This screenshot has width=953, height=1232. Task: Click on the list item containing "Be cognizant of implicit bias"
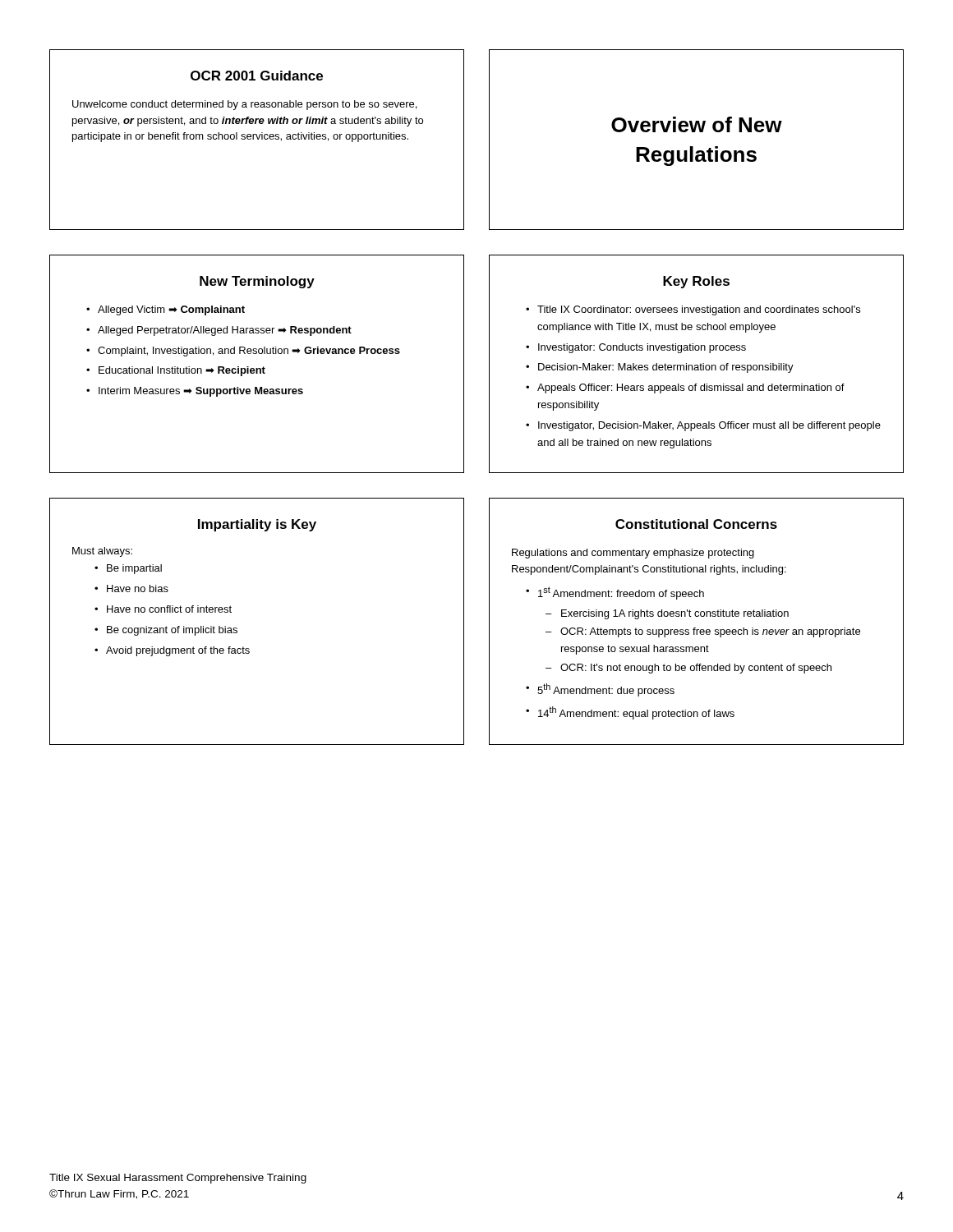click(x=172, y=629)
